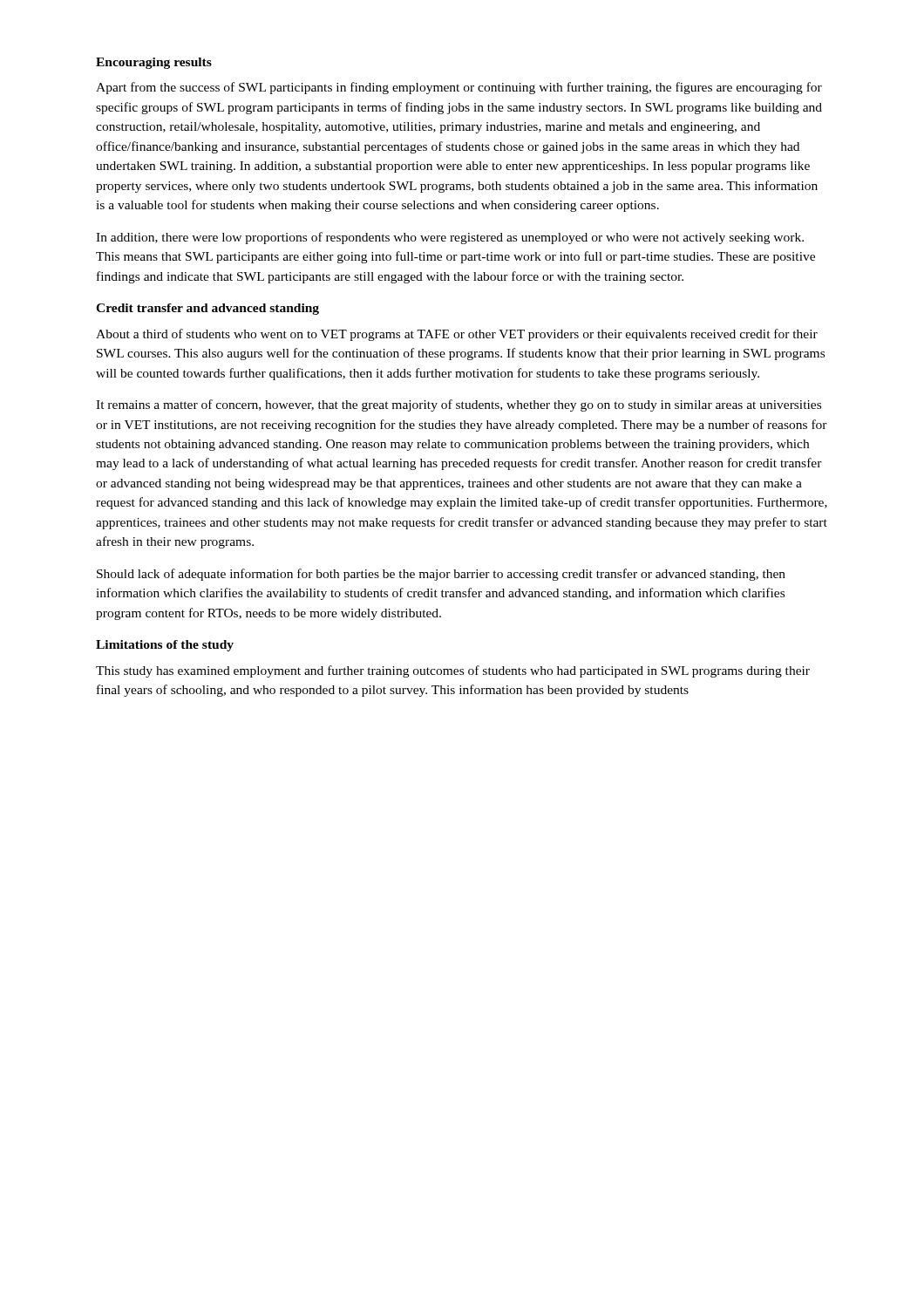The image size is (924, 1308).
Task: Locate the block starting "Encouraging results"
Action: (154, 61)
